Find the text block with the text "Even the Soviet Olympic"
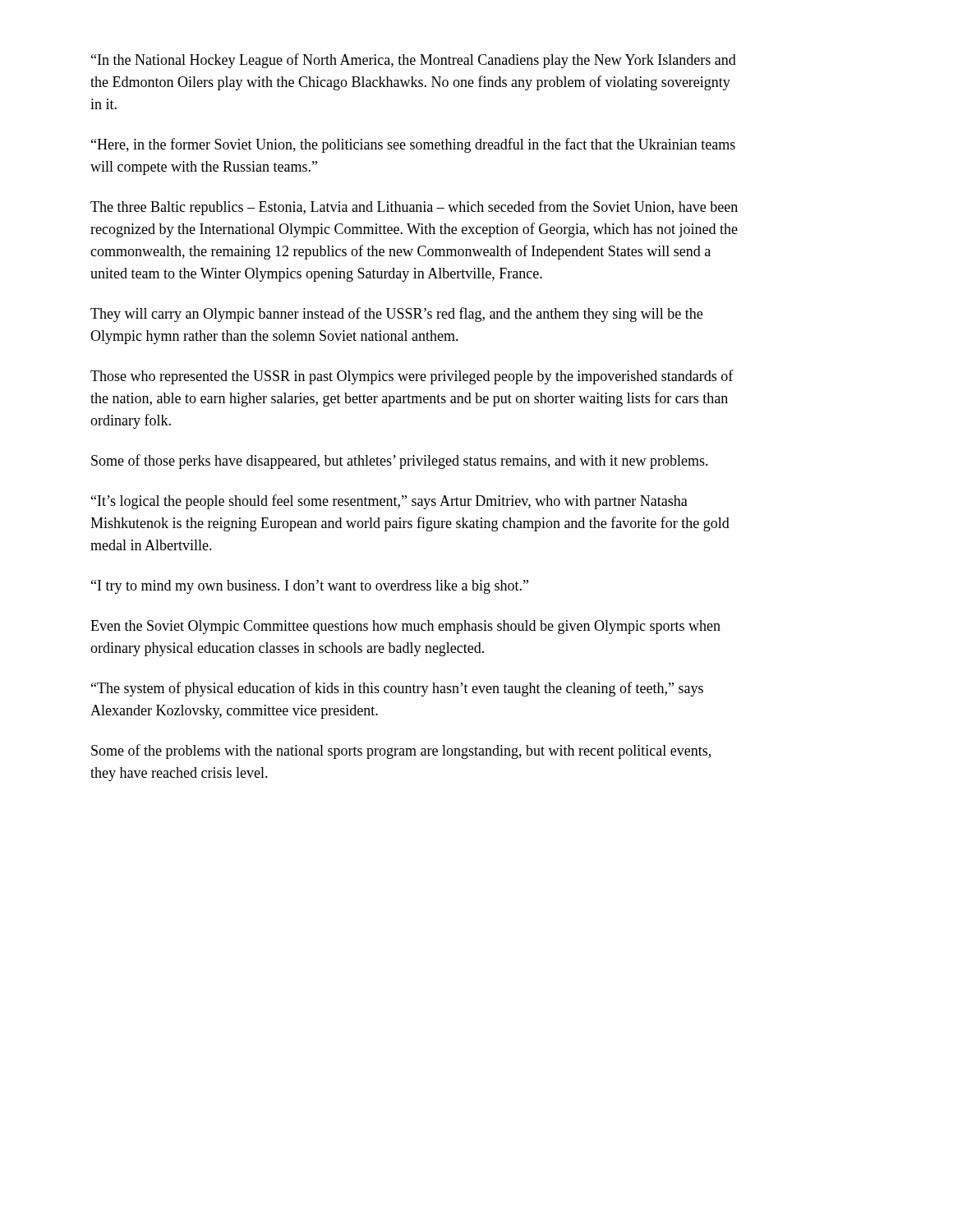 point(405,637)
